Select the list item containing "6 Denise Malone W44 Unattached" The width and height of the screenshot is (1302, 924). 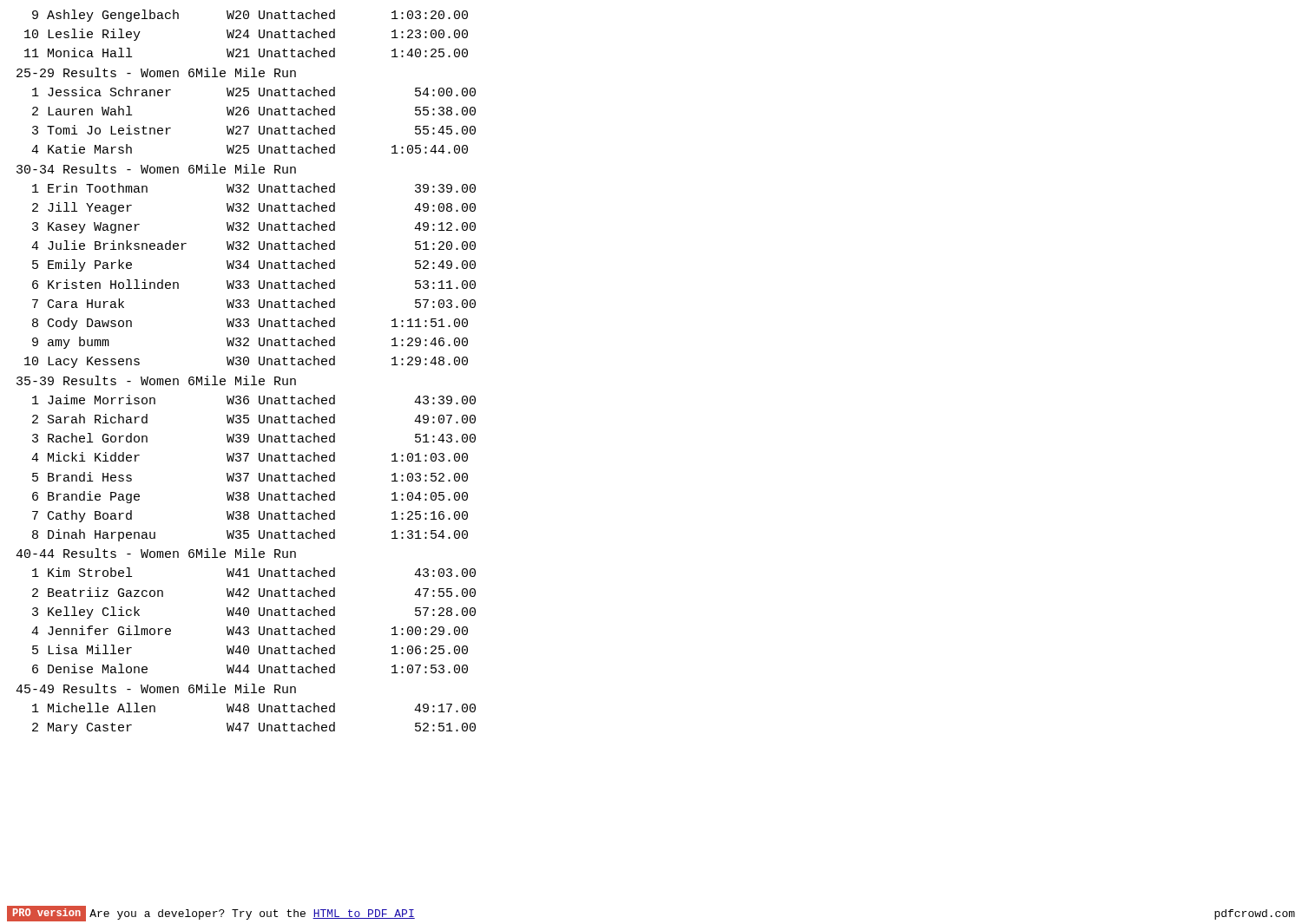pyautogui.click(x=242, y=671)
